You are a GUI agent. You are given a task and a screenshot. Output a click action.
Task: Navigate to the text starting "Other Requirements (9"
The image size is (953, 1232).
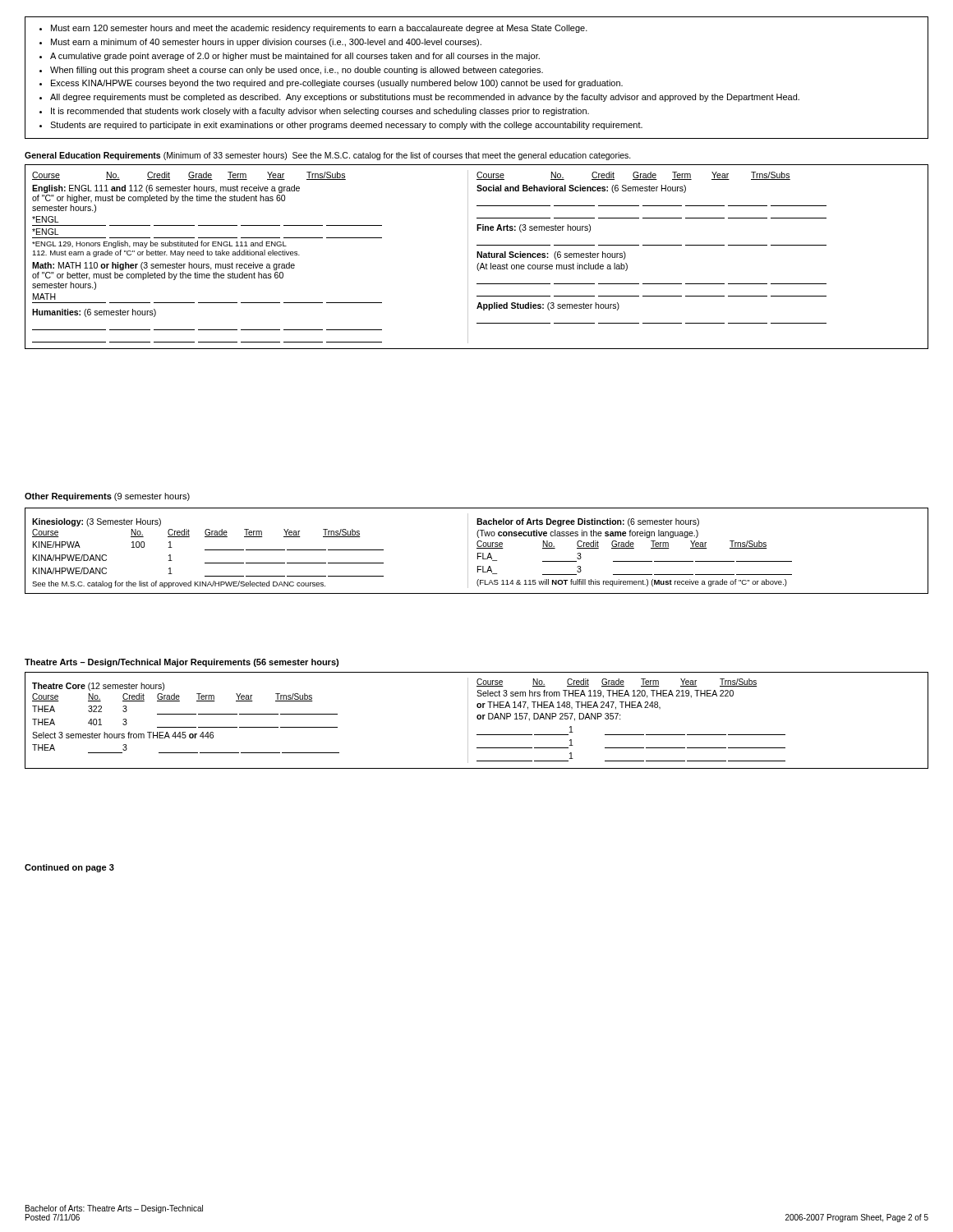pyautogui.click(x=107, y=496)
